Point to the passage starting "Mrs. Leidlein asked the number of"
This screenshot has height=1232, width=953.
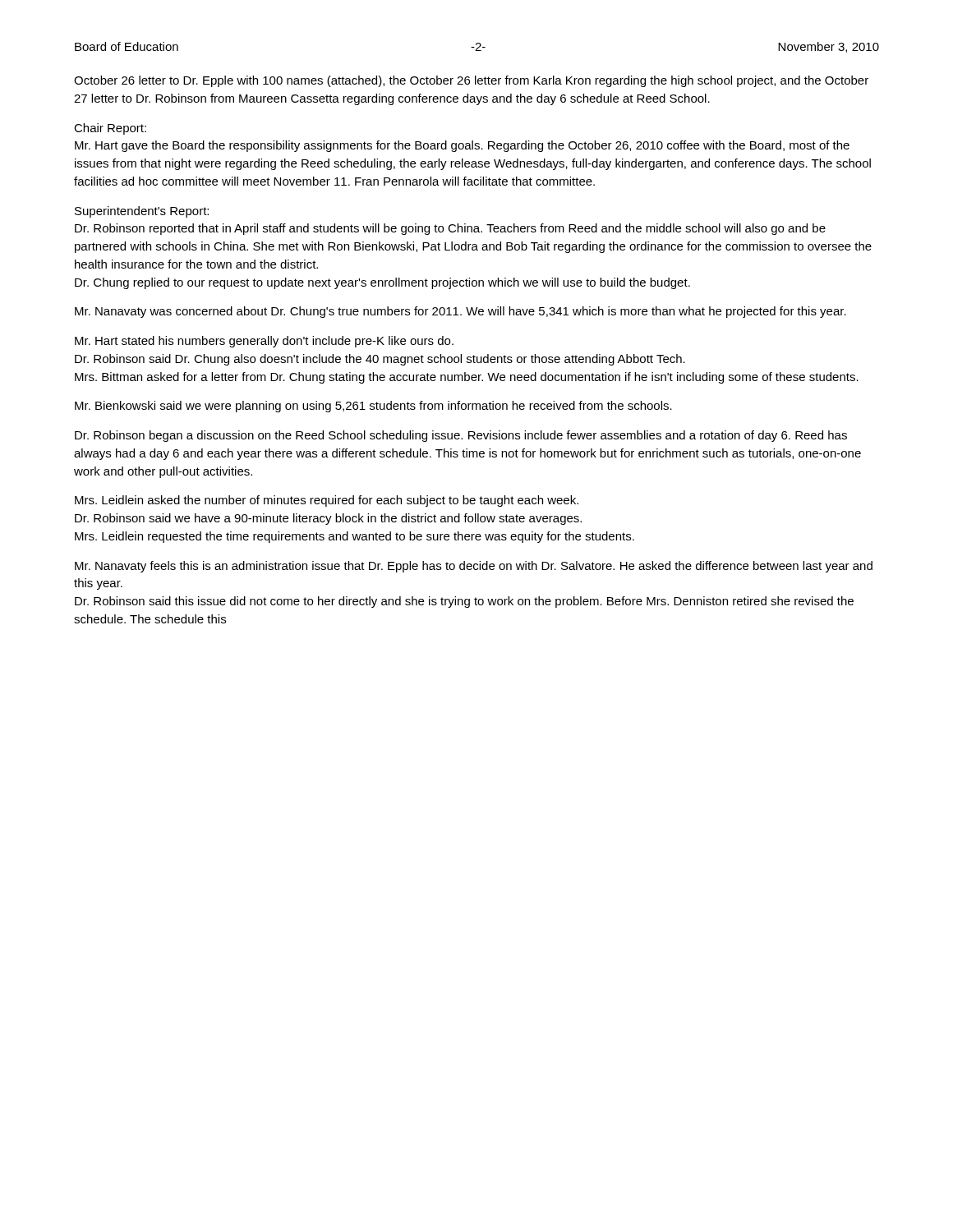354,518
